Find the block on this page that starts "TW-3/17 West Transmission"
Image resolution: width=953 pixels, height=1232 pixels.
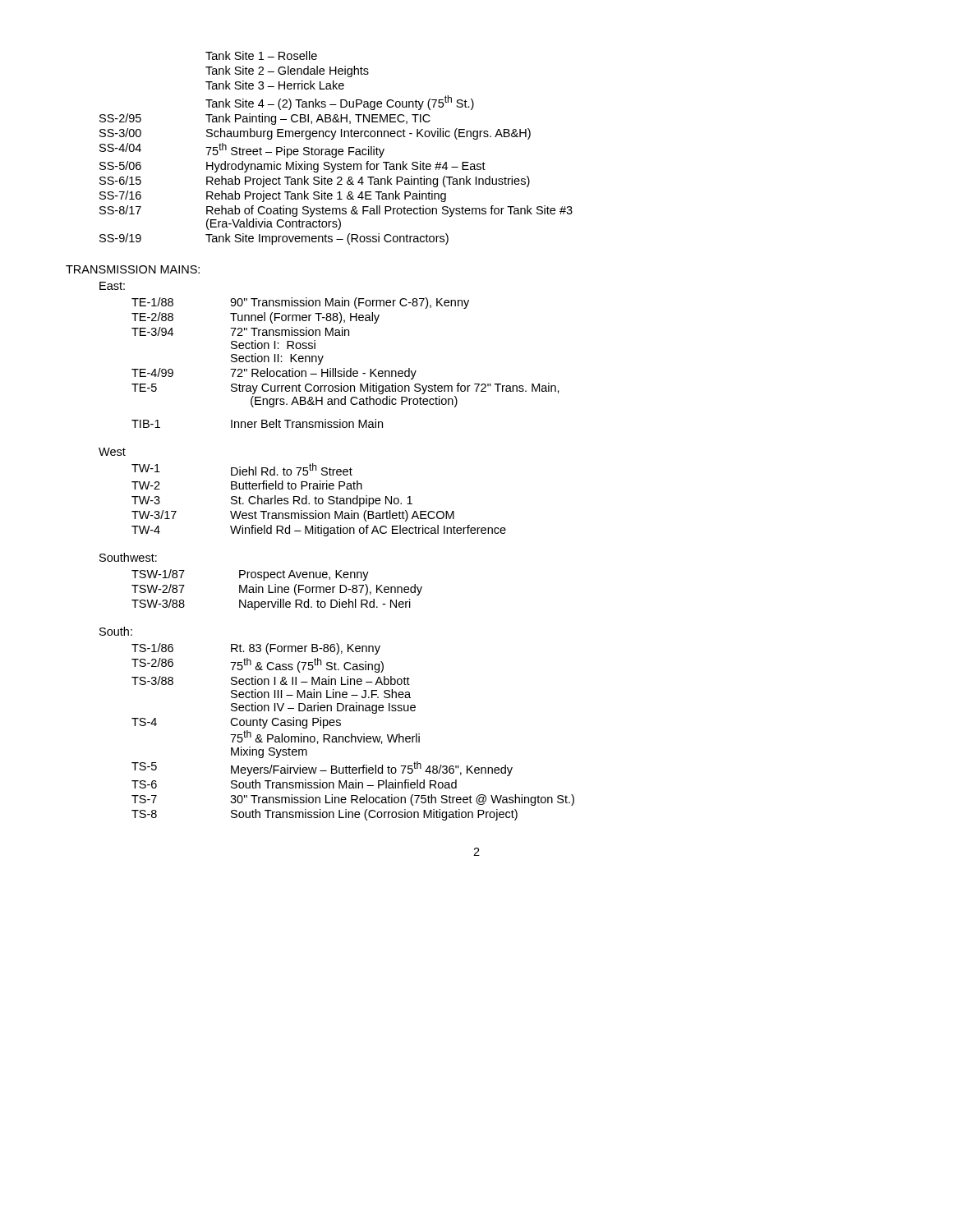pyautogui.click(x=293, y=516)
